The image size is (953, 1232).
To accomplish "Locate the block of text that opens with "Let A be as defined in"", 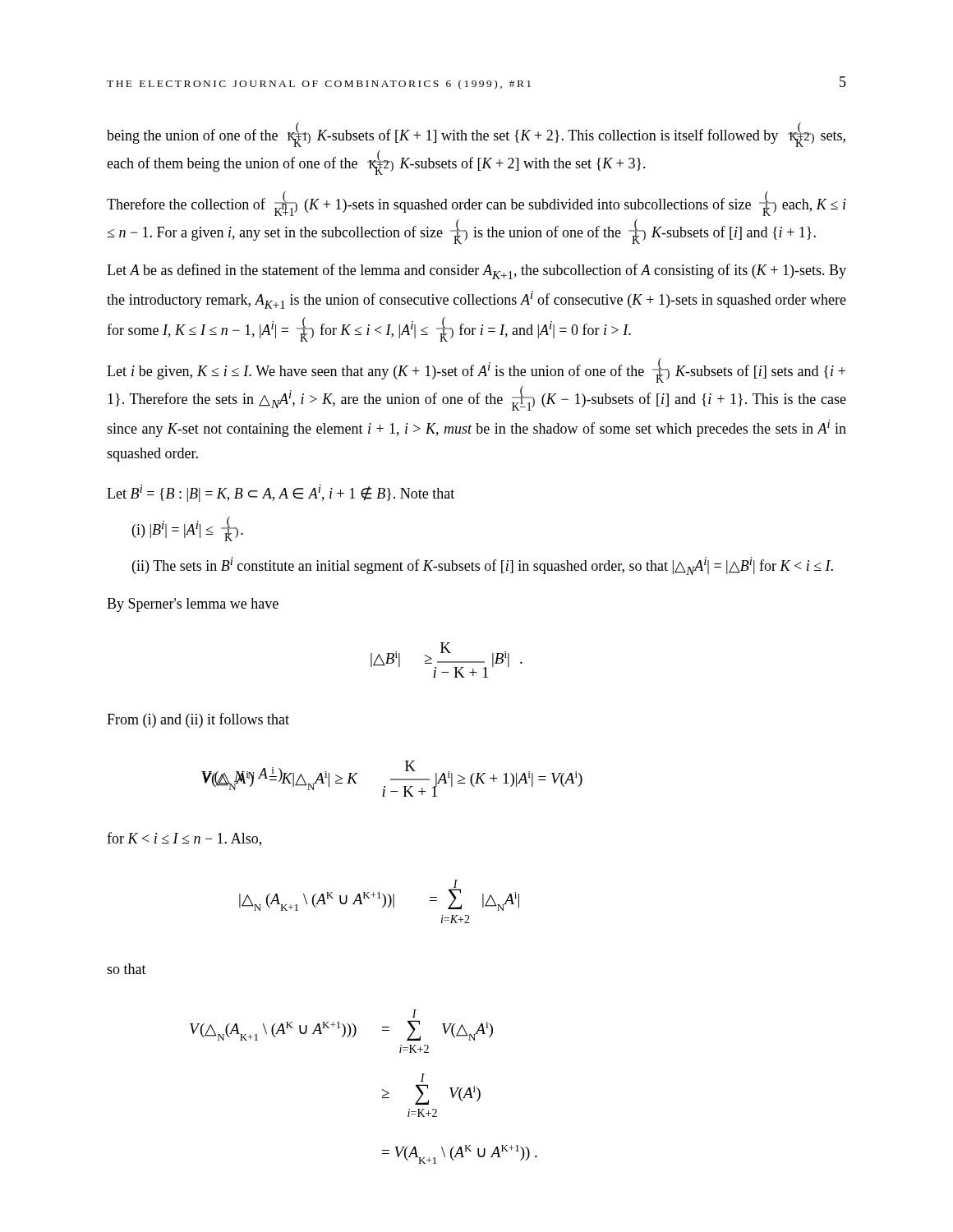I will [x=476, y=301].
